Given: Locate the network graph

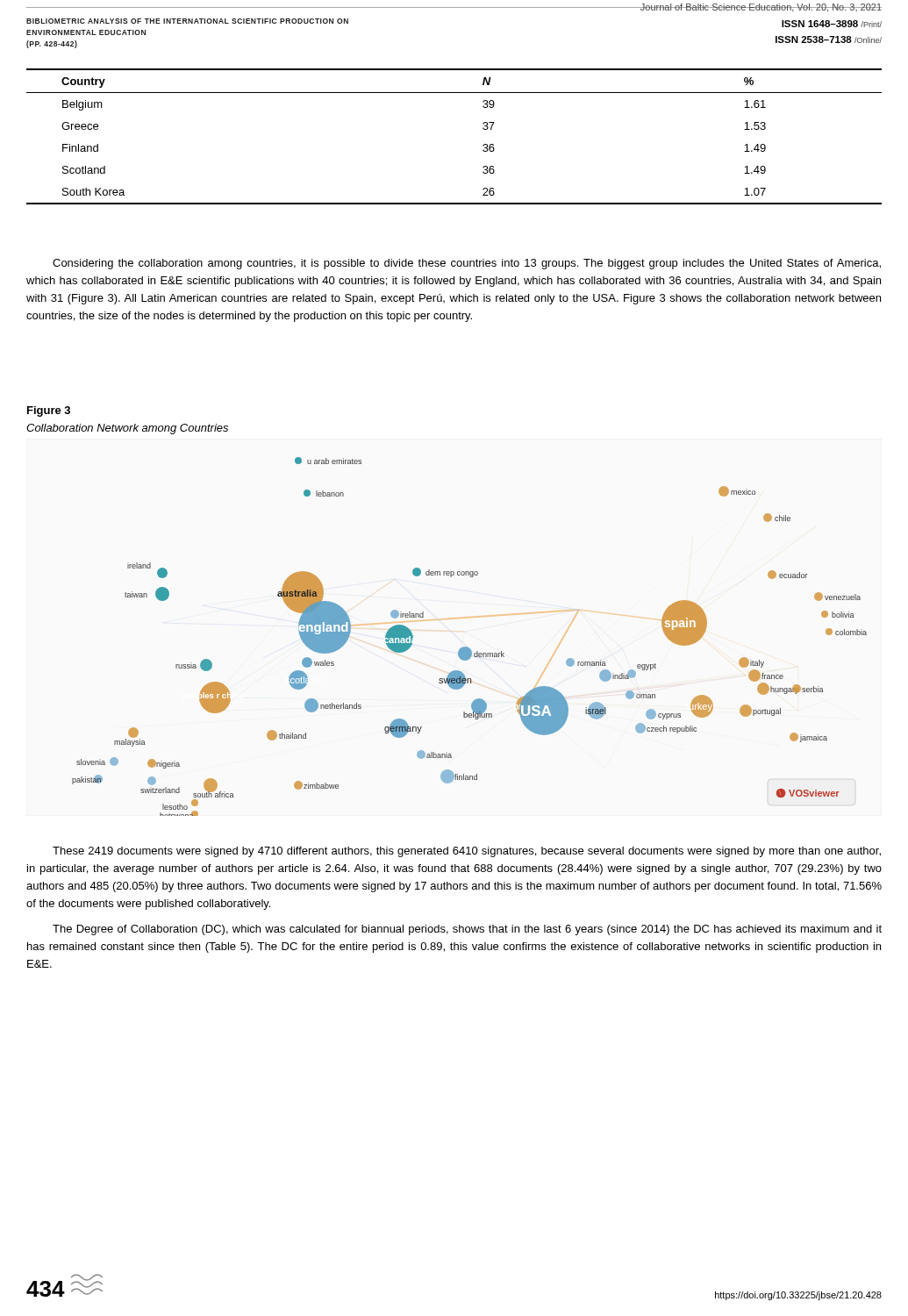Looking at the screenshot, I should (x=454, y=632).
